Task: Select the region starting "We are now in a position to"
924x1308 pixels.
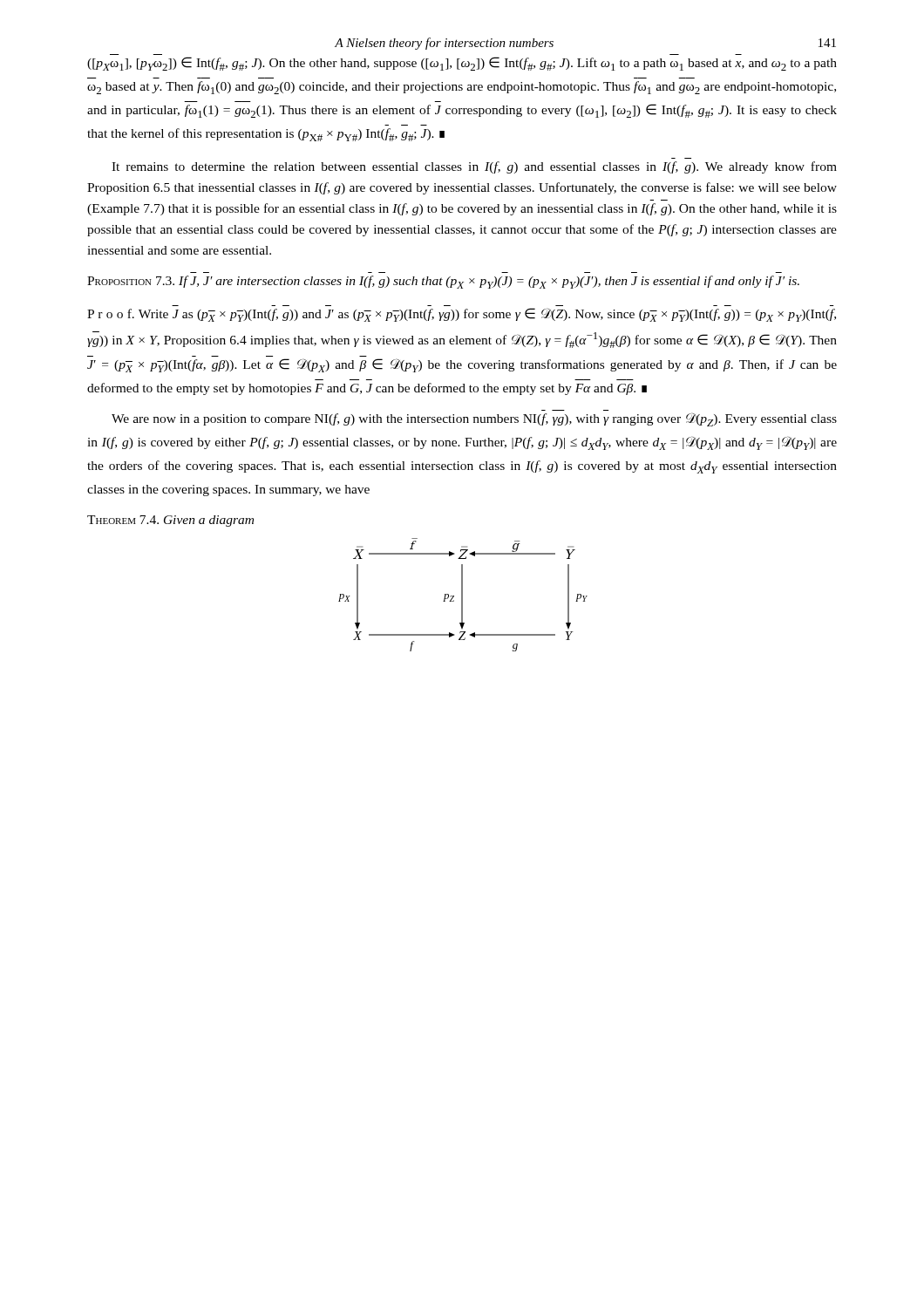Action: (462, 454)
